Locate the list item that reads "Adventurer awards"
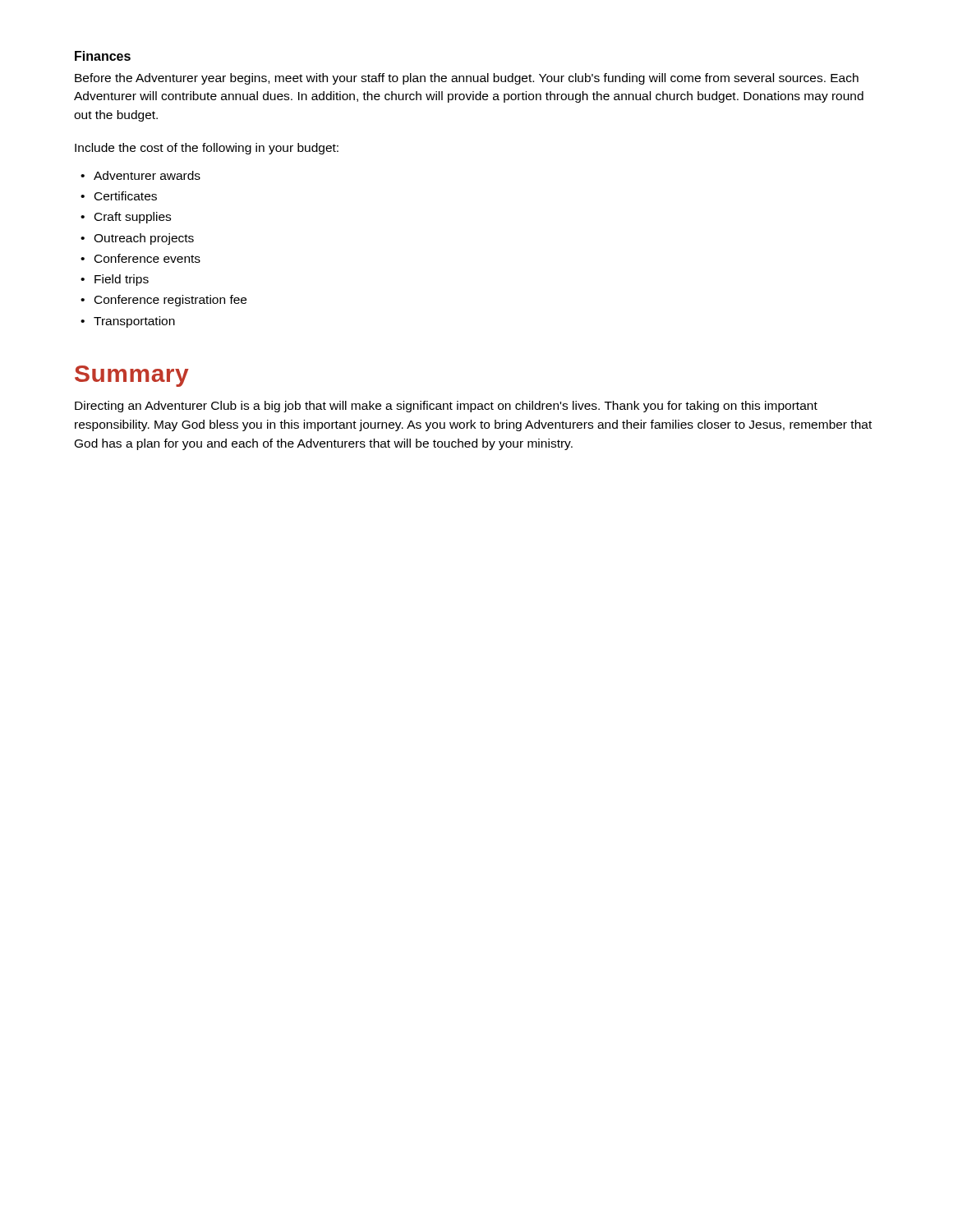 click(x=147, y=175)
